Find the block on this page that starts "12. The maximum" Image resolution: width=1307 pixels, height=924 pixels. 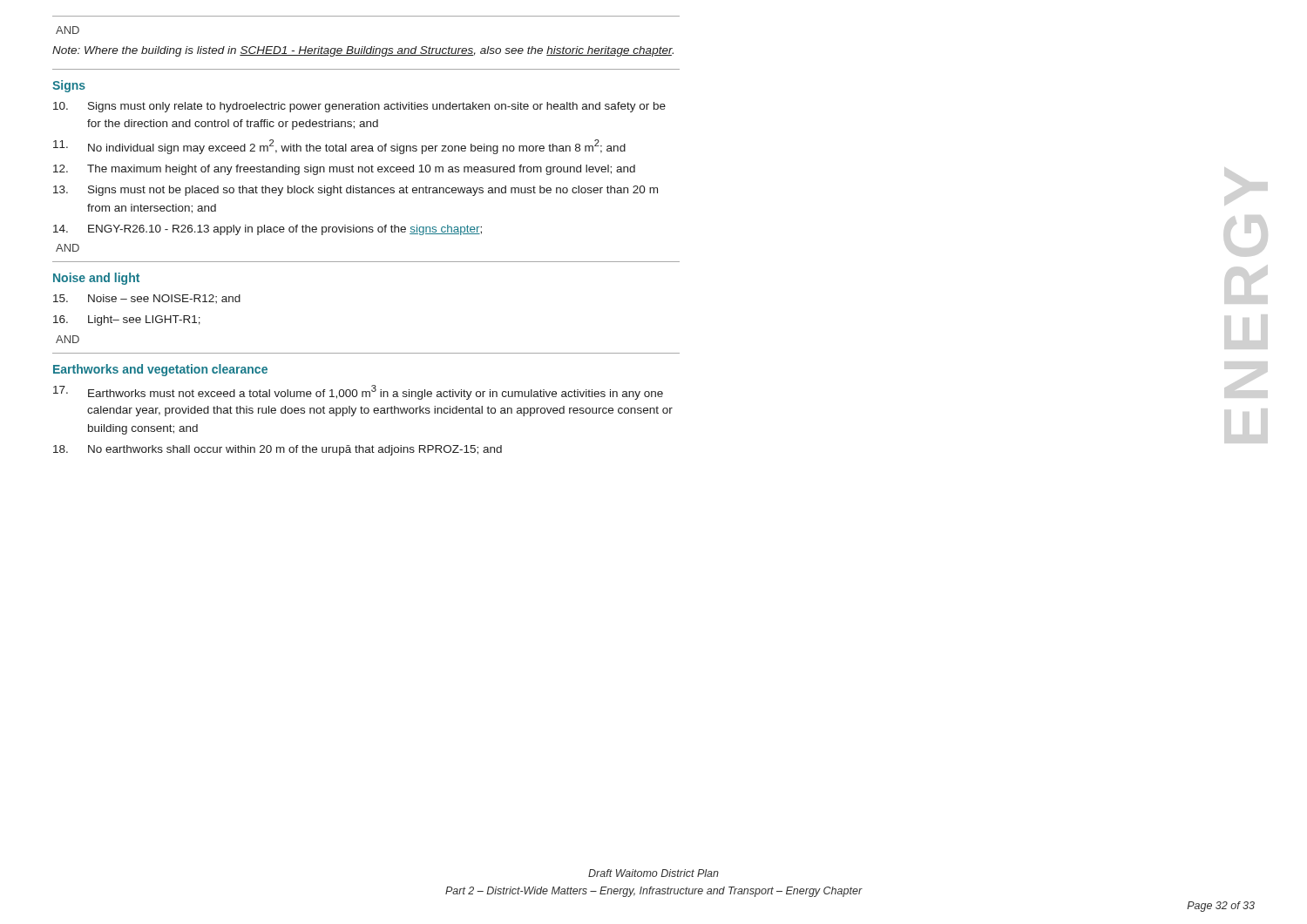coord(366,169)
